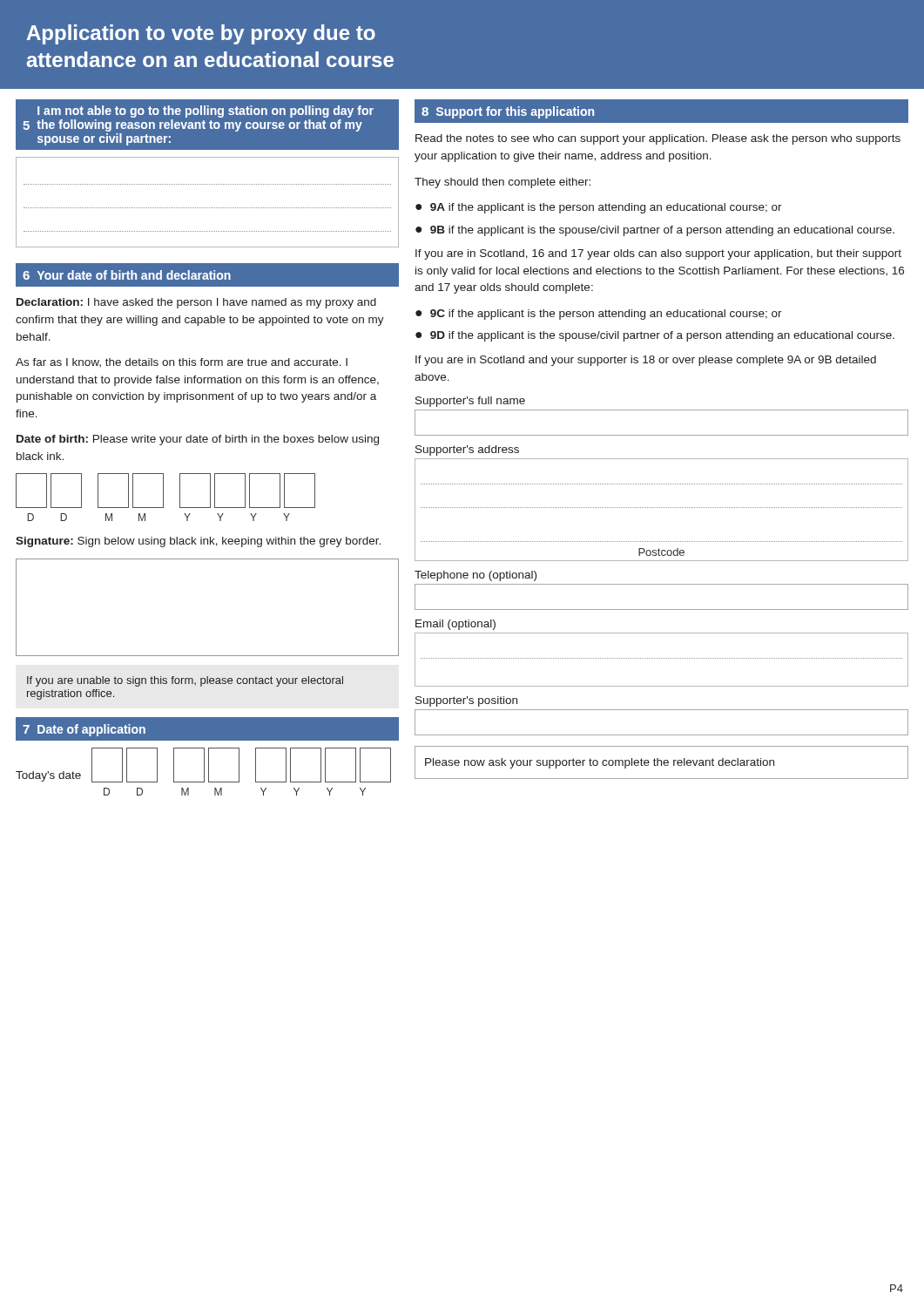Point to the passage starting "Supporter's full name"
Image resolution: width=924 pixels, height=1307 pixels.
tap(470, 400)
